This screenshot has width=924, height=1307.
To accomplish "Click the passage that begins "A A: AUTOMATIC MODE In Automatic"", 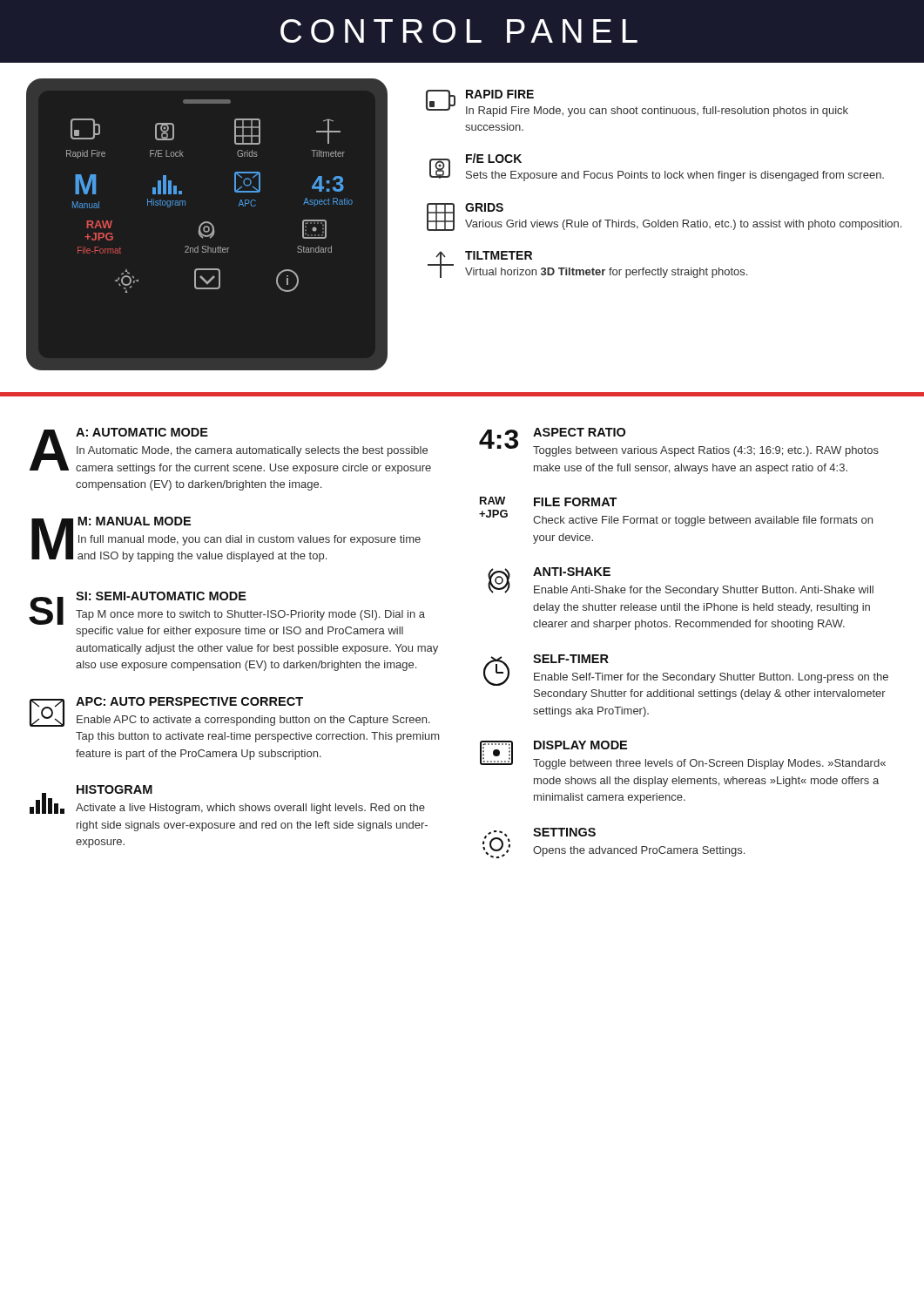I will pos(234,459).
